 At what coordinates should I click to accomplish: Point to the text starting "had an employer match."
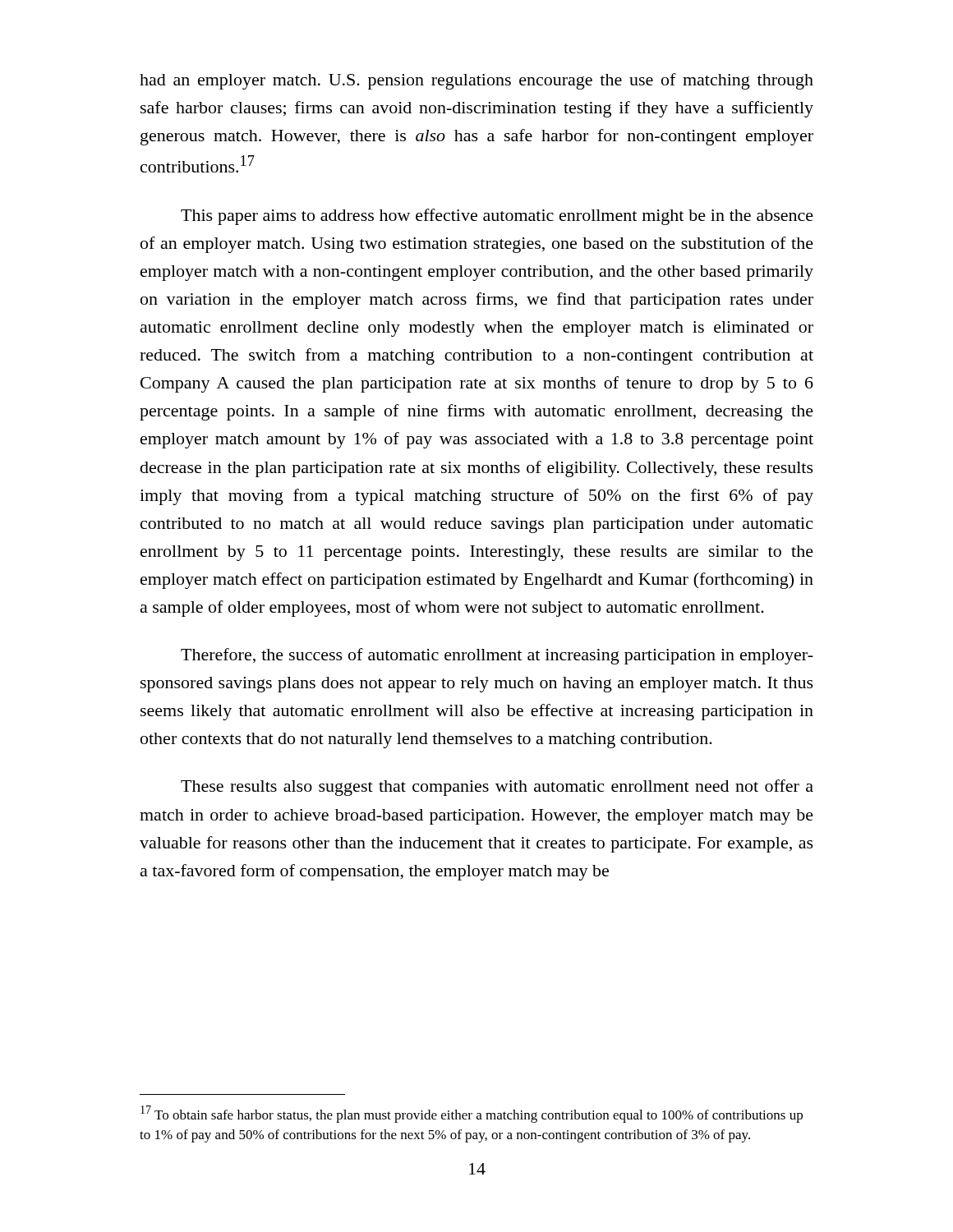coord(476,123)
